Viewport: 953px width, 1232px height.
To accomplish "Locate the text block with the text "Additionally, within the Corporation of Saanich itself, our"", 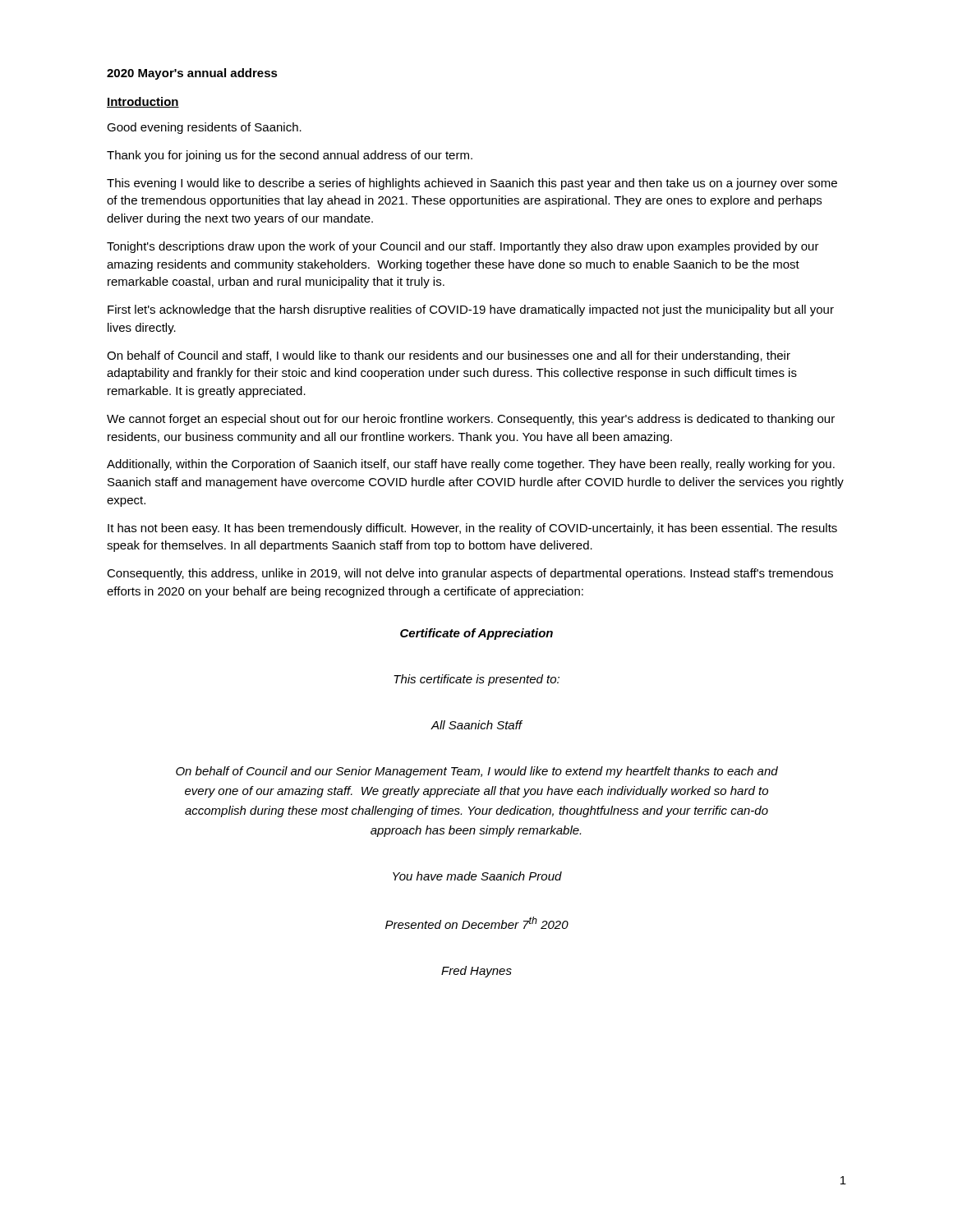I will point(475,482).
